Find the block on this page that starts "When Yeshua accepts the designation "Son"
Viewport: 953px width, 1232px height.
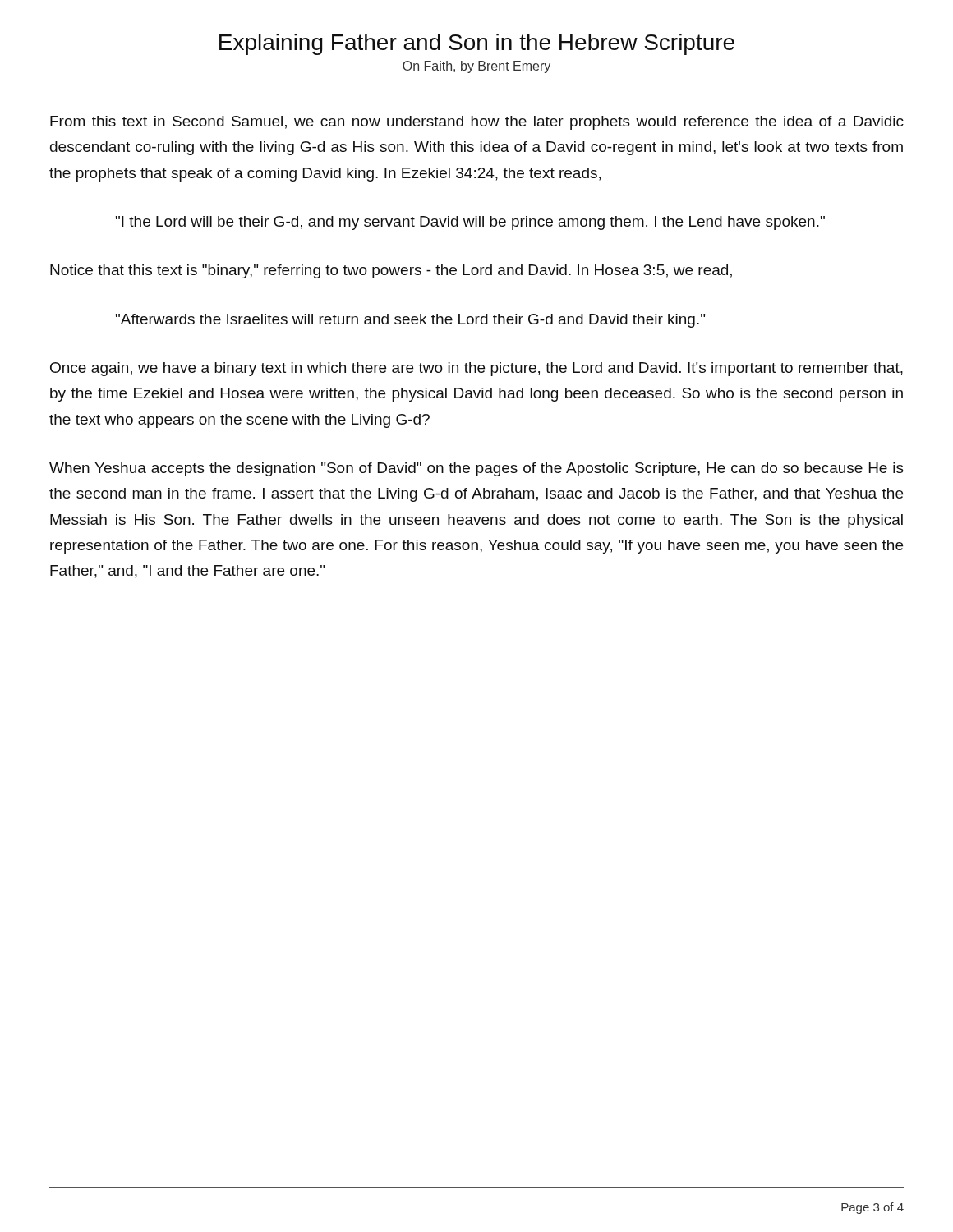476,519
